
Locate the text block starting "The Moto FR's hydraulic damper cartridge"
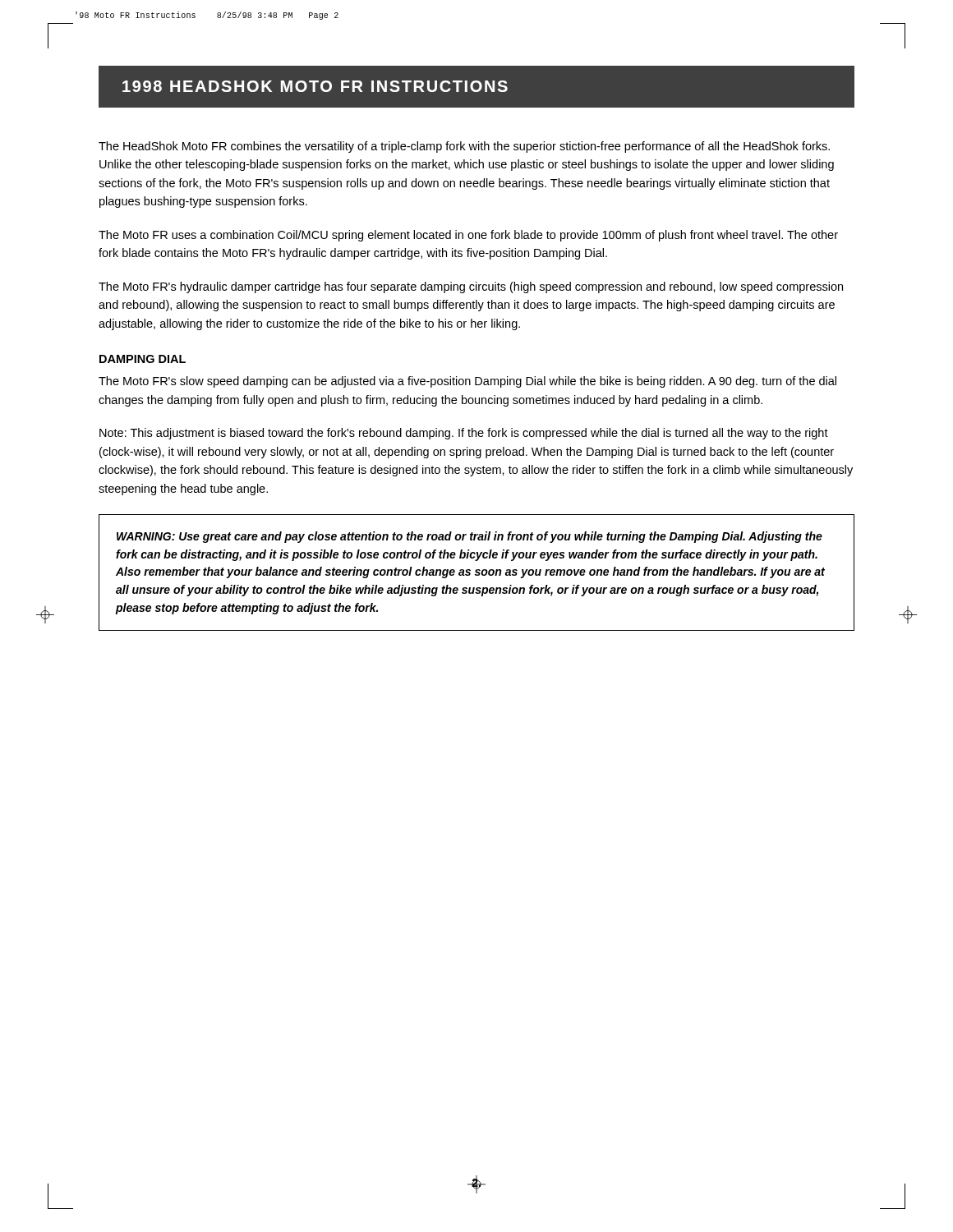click(x=471, y=305)
